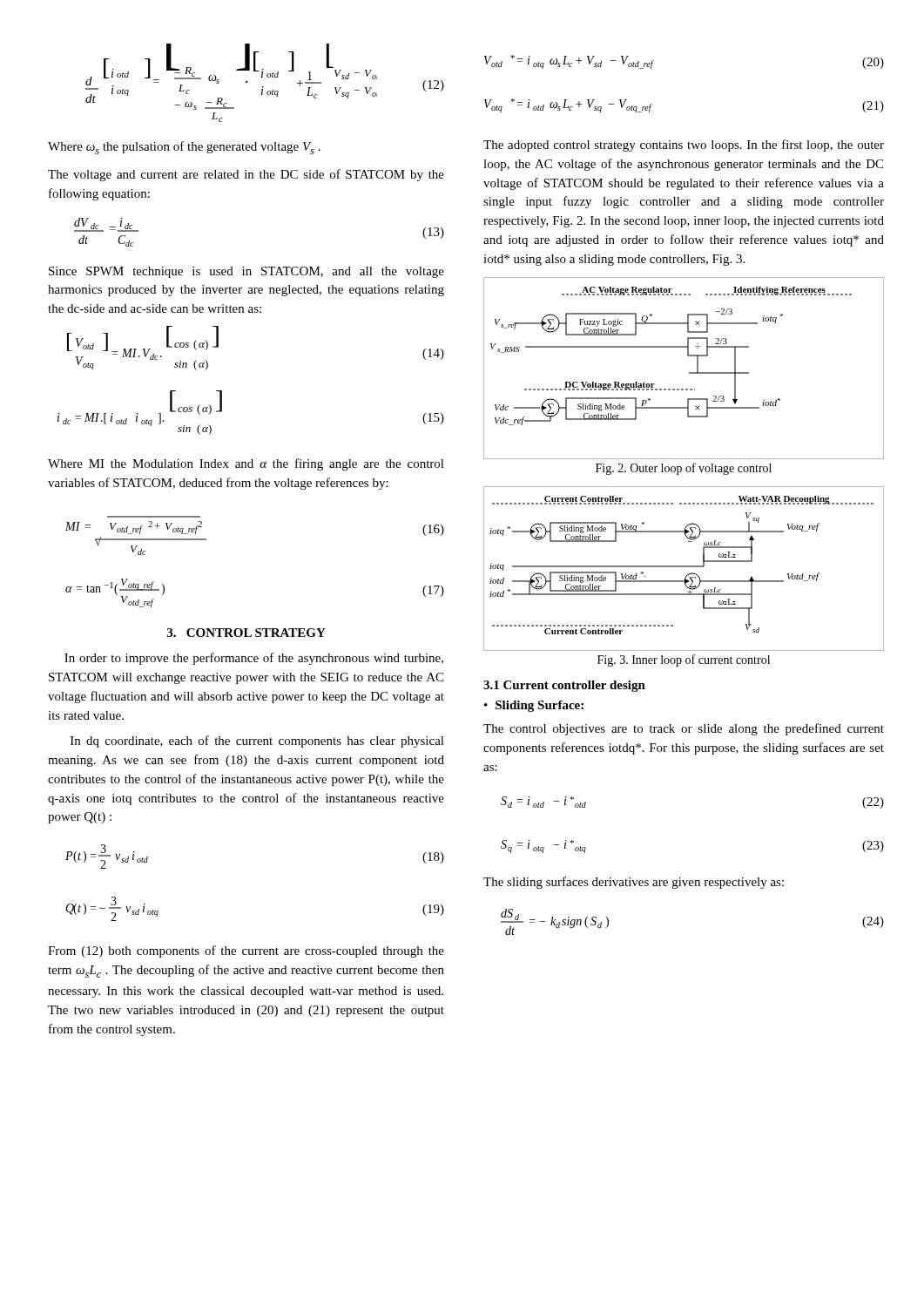Image resolution: width=924 pixels, height=1307 pixels.
Task: Click on the text starting "Since SPWM technique is used in"
Action: click(246, 290)
